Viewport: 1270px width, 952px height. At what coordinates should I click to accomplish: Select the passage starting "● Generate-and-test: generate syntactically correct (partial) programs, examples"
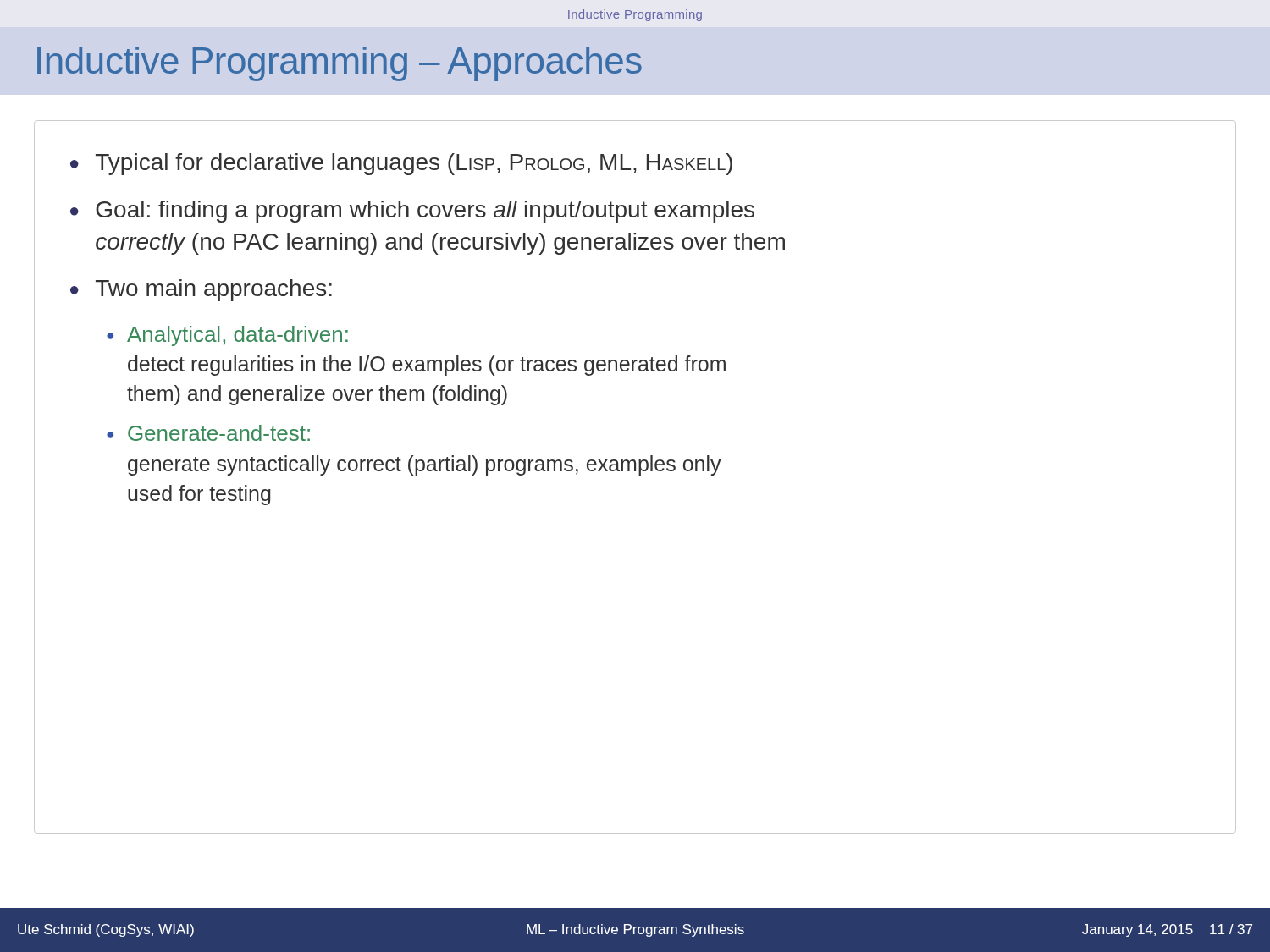[413, 464]
